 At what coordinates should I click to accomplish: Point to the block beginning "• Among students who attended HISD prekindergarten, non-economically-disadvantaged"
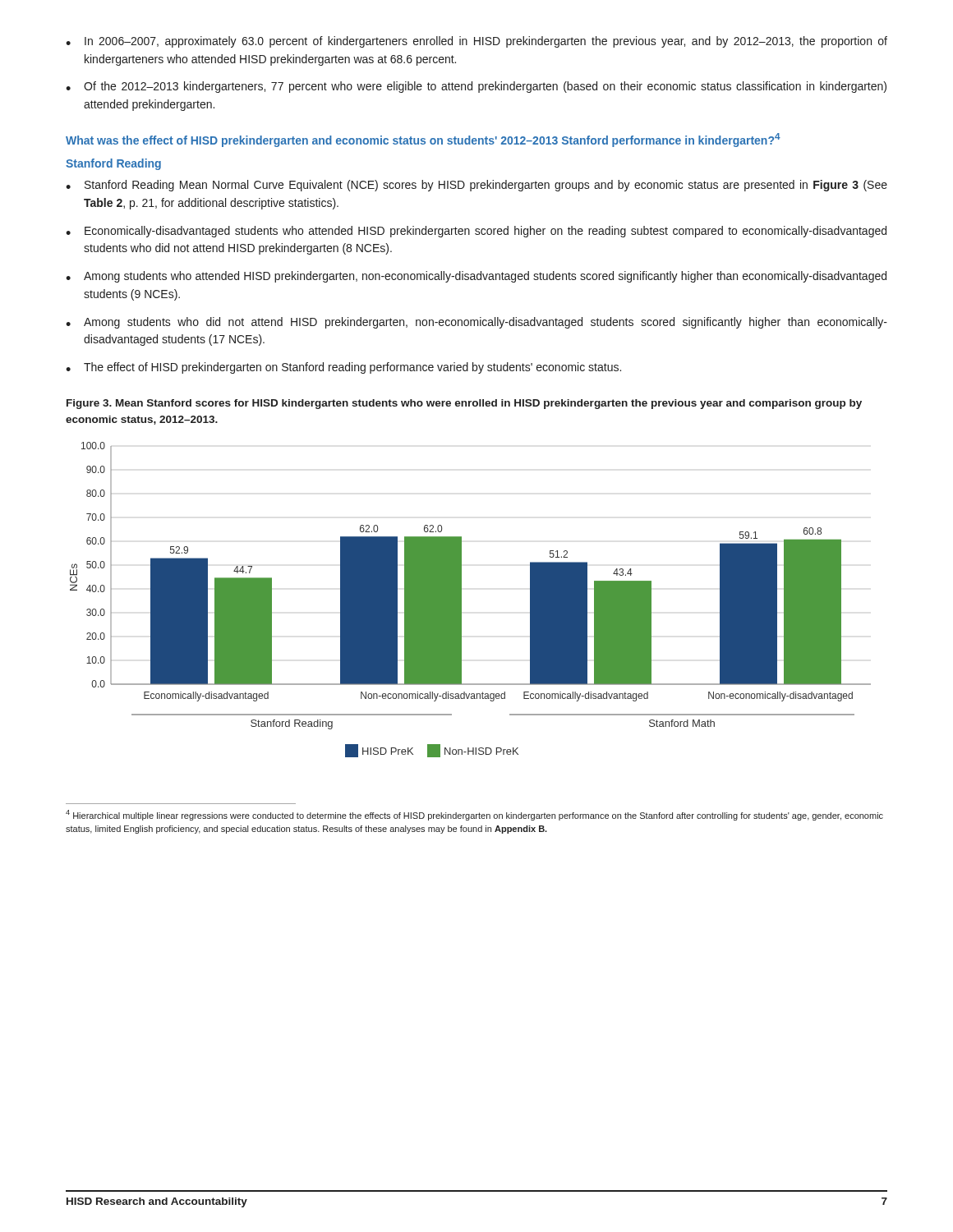tap(476, 286)
